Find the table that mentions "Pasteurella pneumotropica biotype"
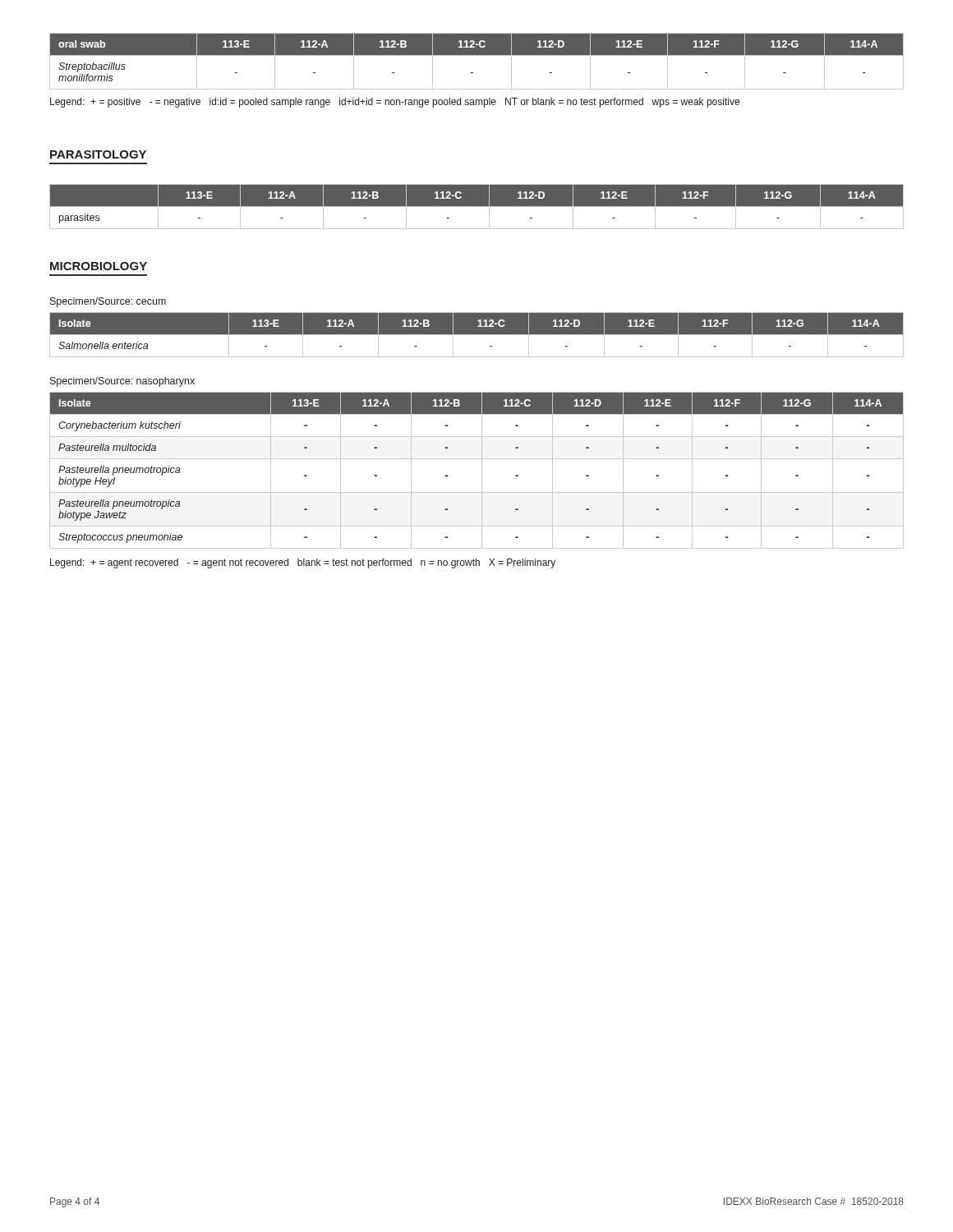This screenshot has height=1232, width=953. [x=476, y=470]
